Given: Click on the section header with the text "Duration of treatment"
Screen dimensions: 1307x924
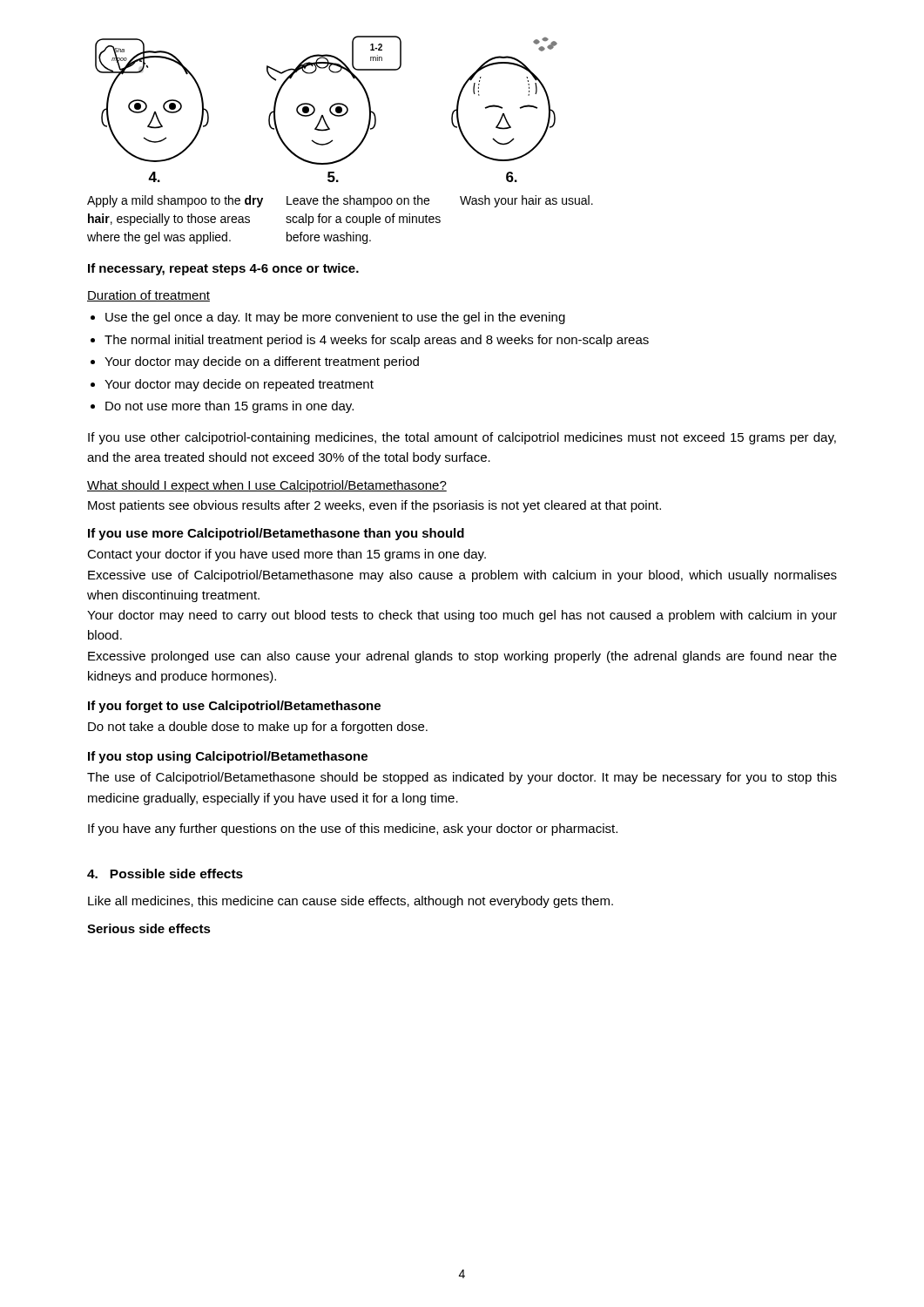Looking at the screenshot, I should tap(148, 295).
